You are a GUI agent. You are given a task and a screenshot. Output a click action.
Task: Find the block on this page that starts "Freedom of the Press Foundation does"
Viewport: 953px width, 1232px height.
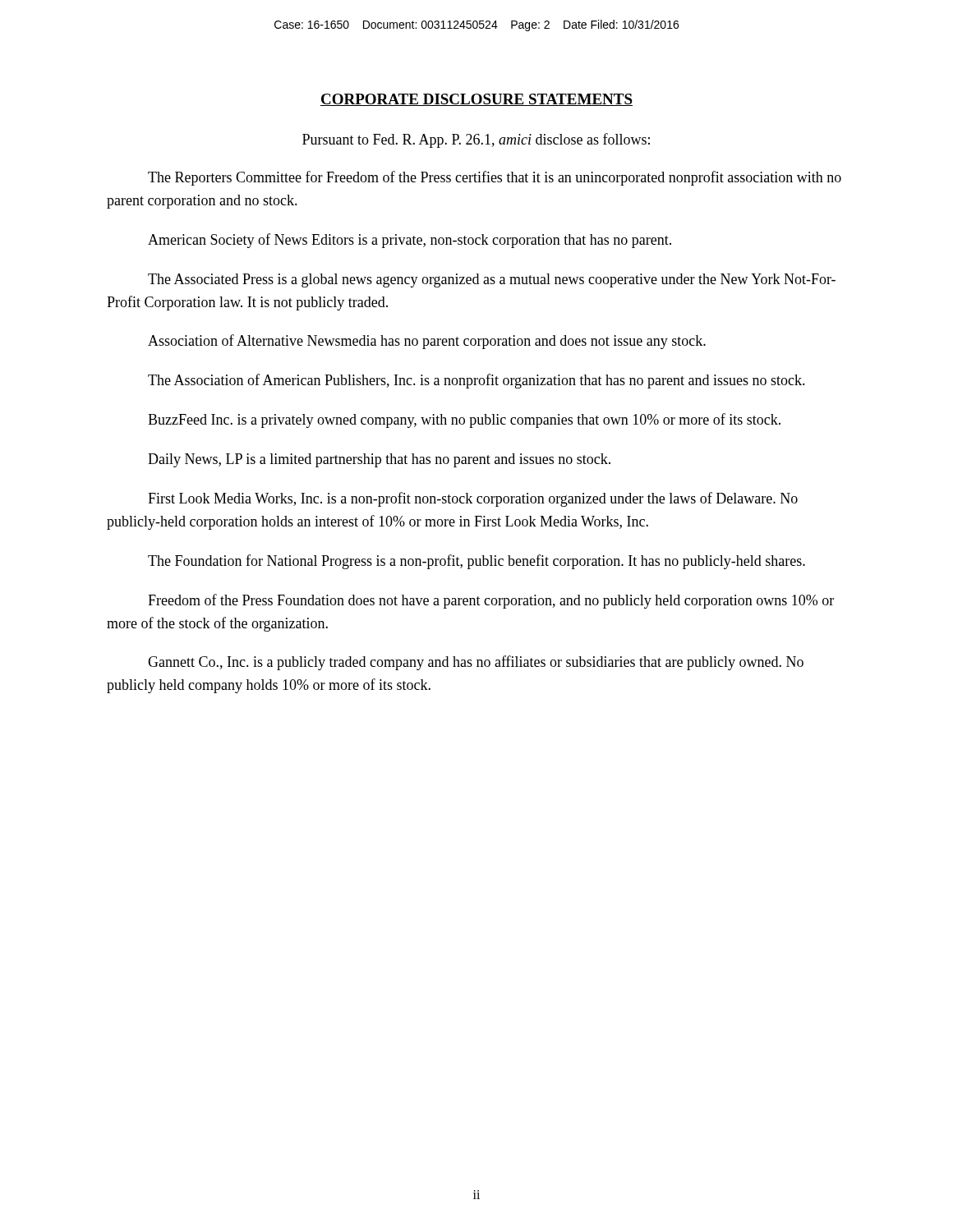(470, 612)
